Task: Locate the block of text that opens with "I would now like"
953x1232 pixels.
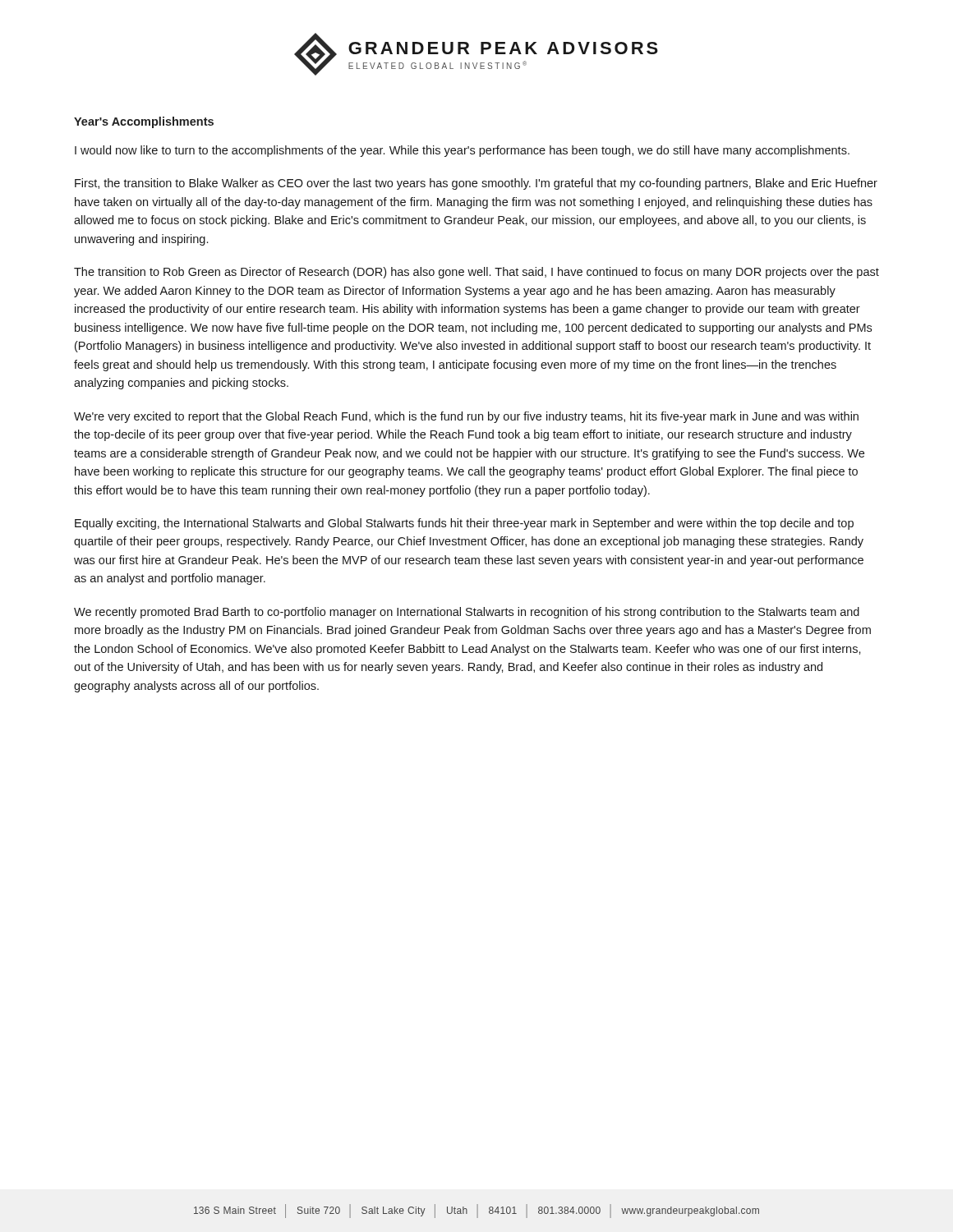Action: pyautogui.click(x=462, y=150)
